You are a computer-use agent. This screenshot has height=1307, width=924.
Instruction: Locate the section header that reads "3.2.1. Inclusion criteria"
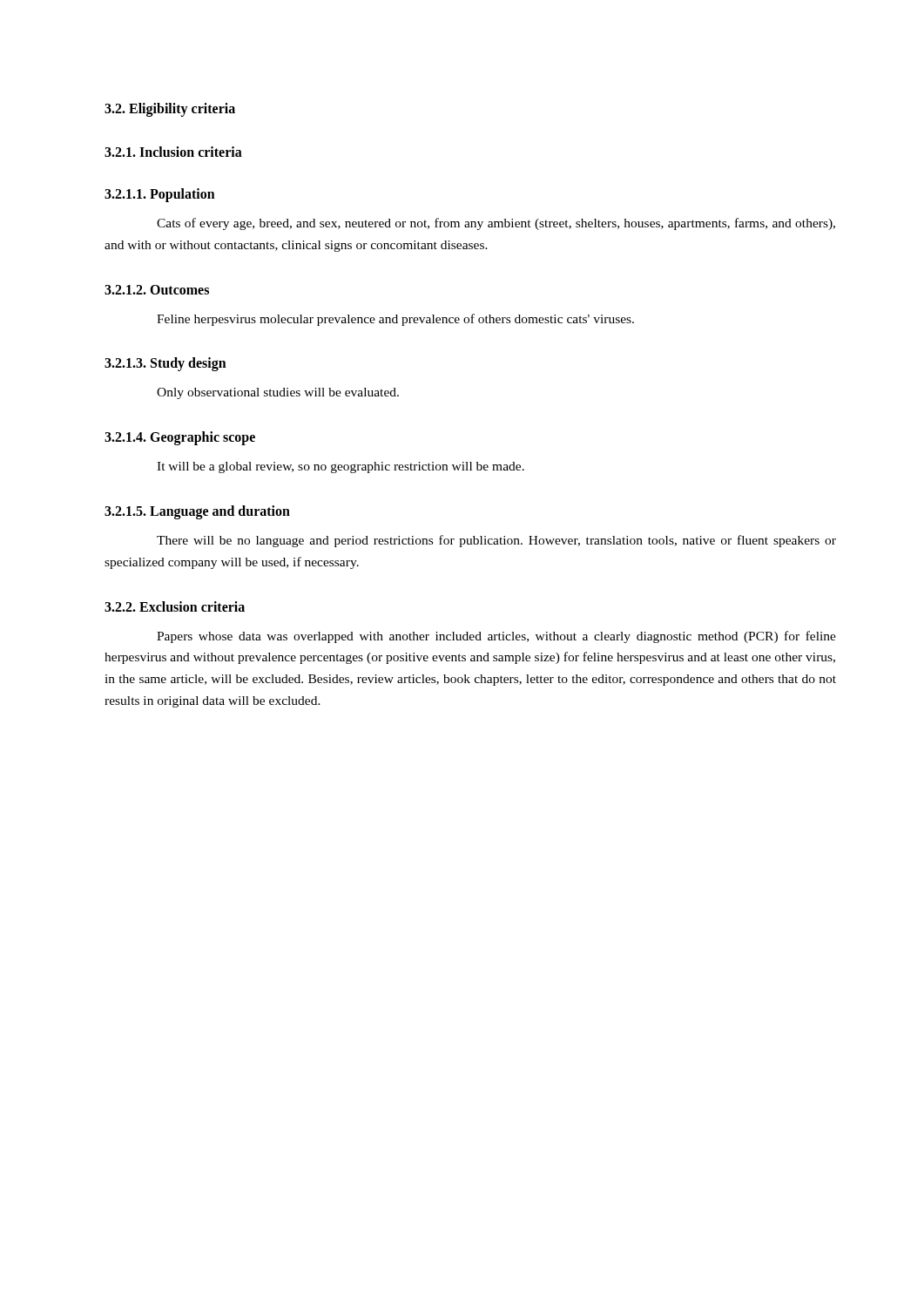click(173, 152)
